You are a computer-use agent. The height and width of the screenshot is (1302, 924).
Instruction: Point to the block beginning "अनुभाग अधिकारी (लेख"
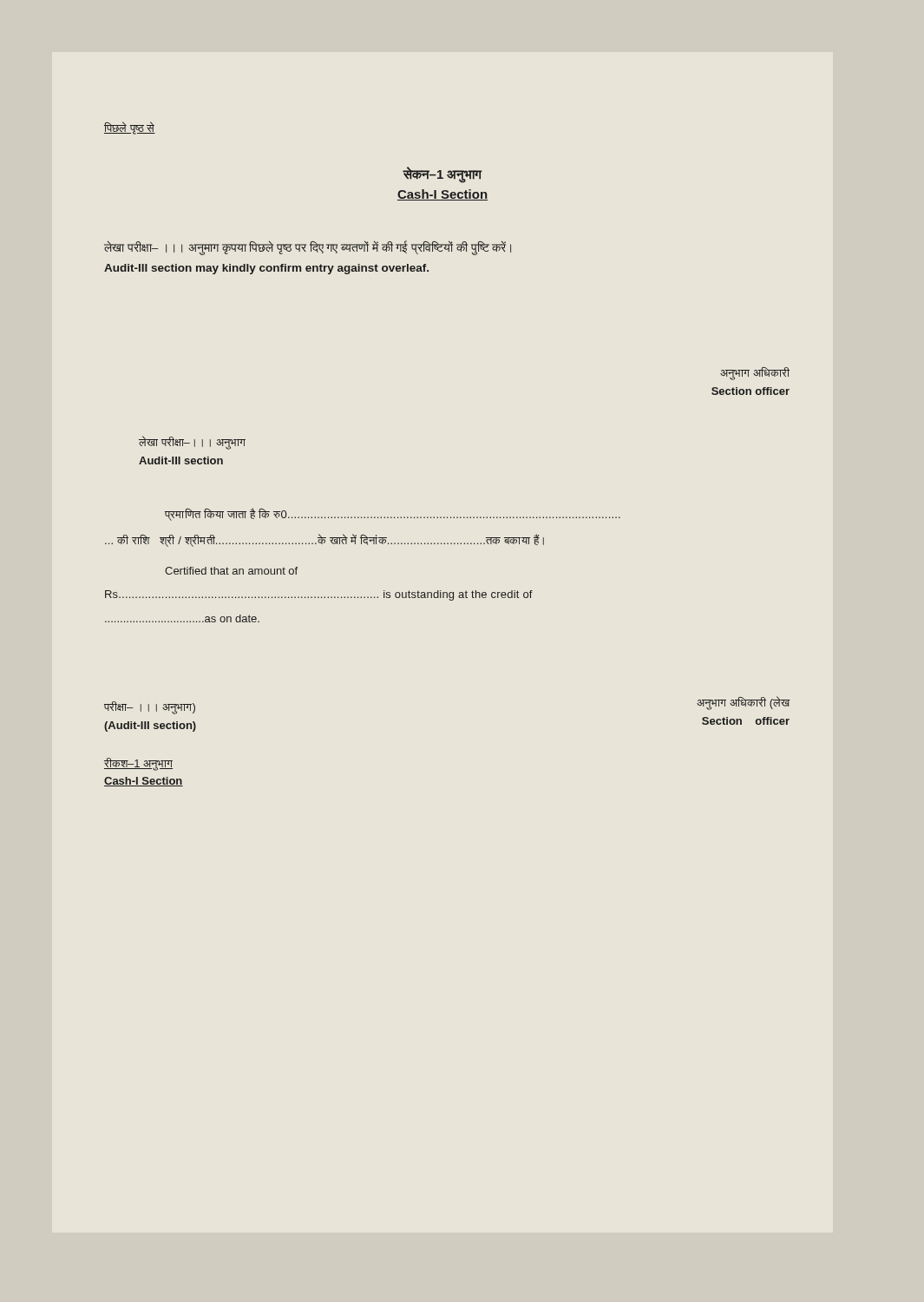[743, 712]
